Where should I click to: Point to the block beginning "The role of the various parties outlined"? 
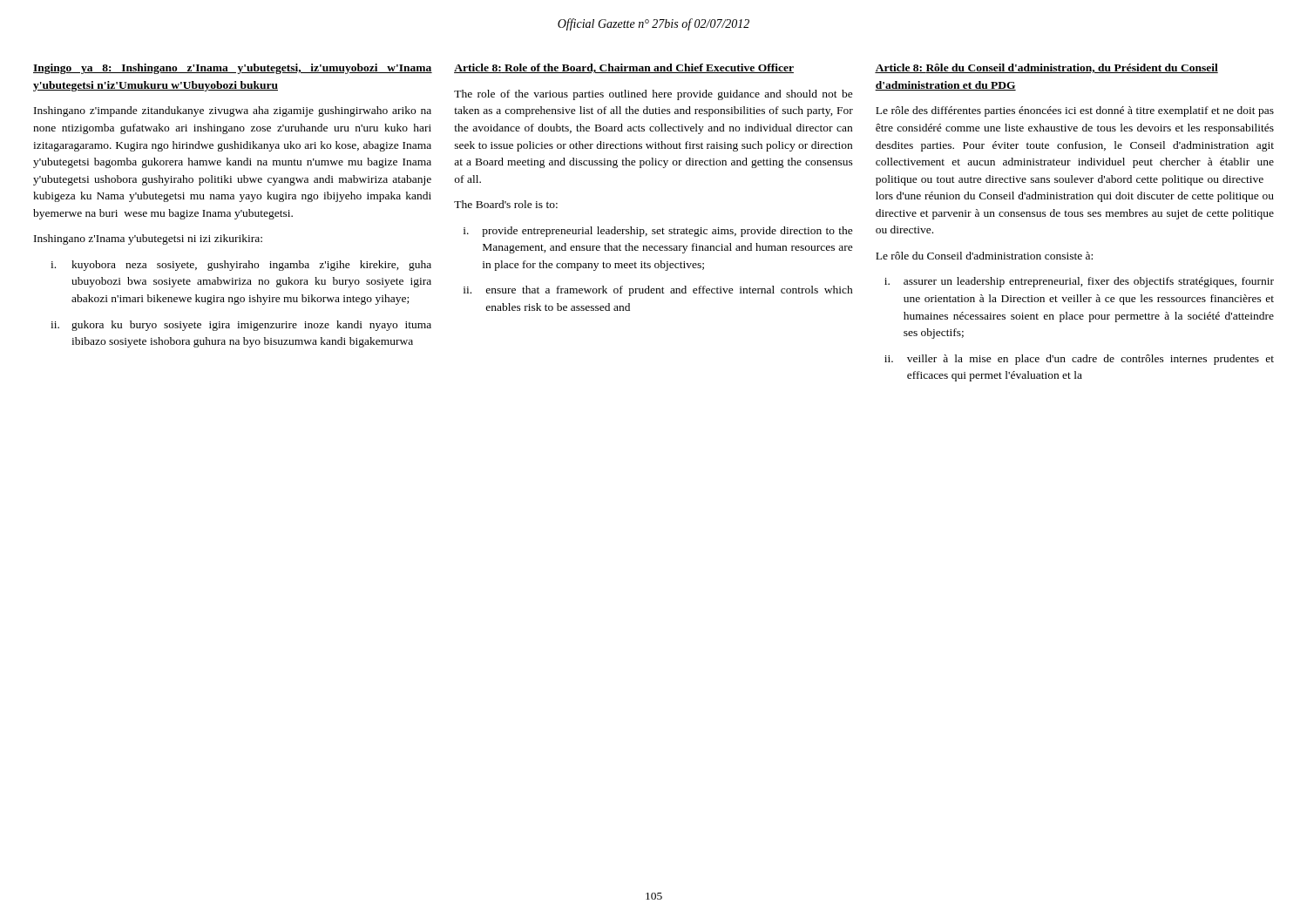[654, 136]
